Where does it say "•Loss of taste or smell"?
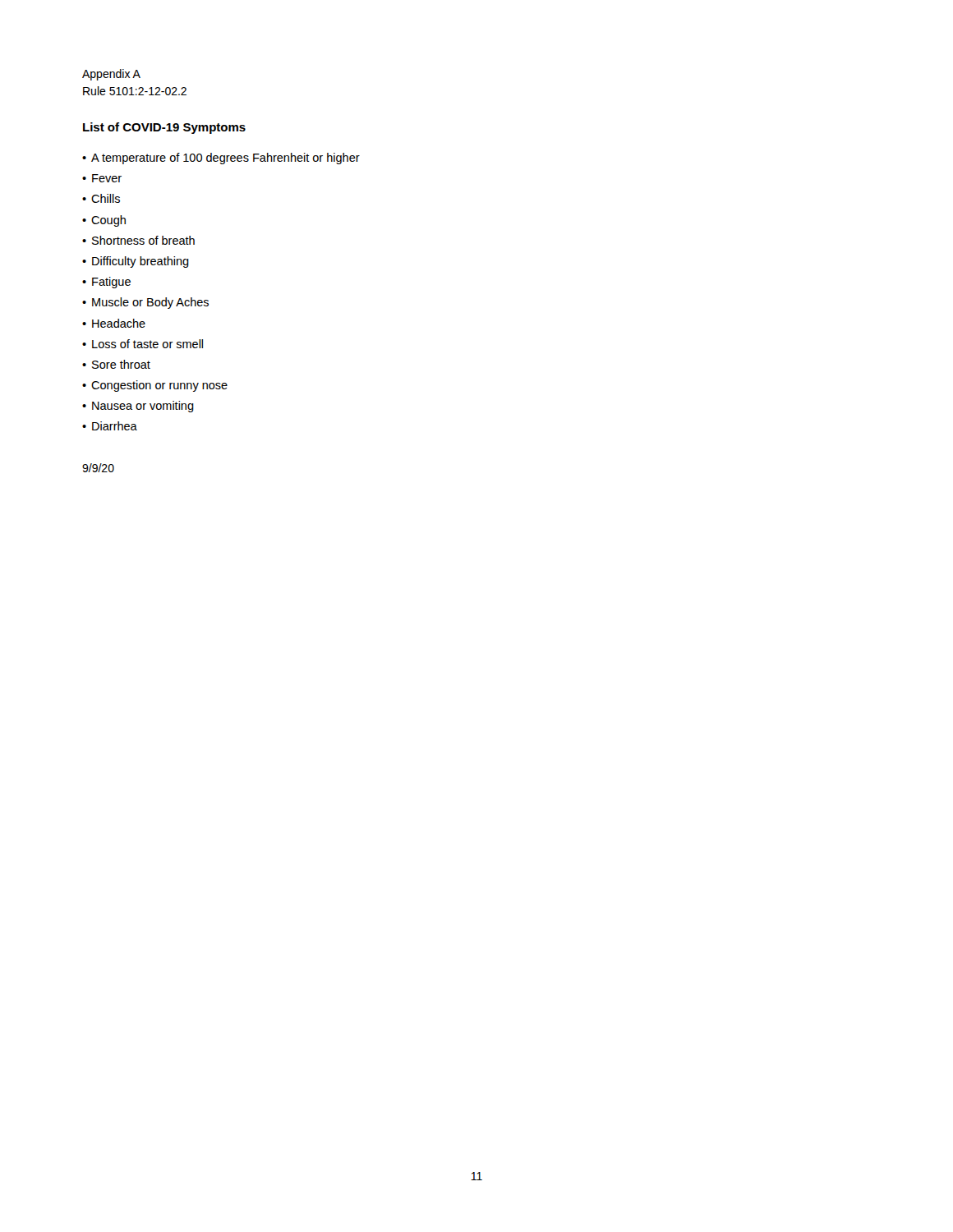This screenshot has height=1232, width=953. point(143,344)
